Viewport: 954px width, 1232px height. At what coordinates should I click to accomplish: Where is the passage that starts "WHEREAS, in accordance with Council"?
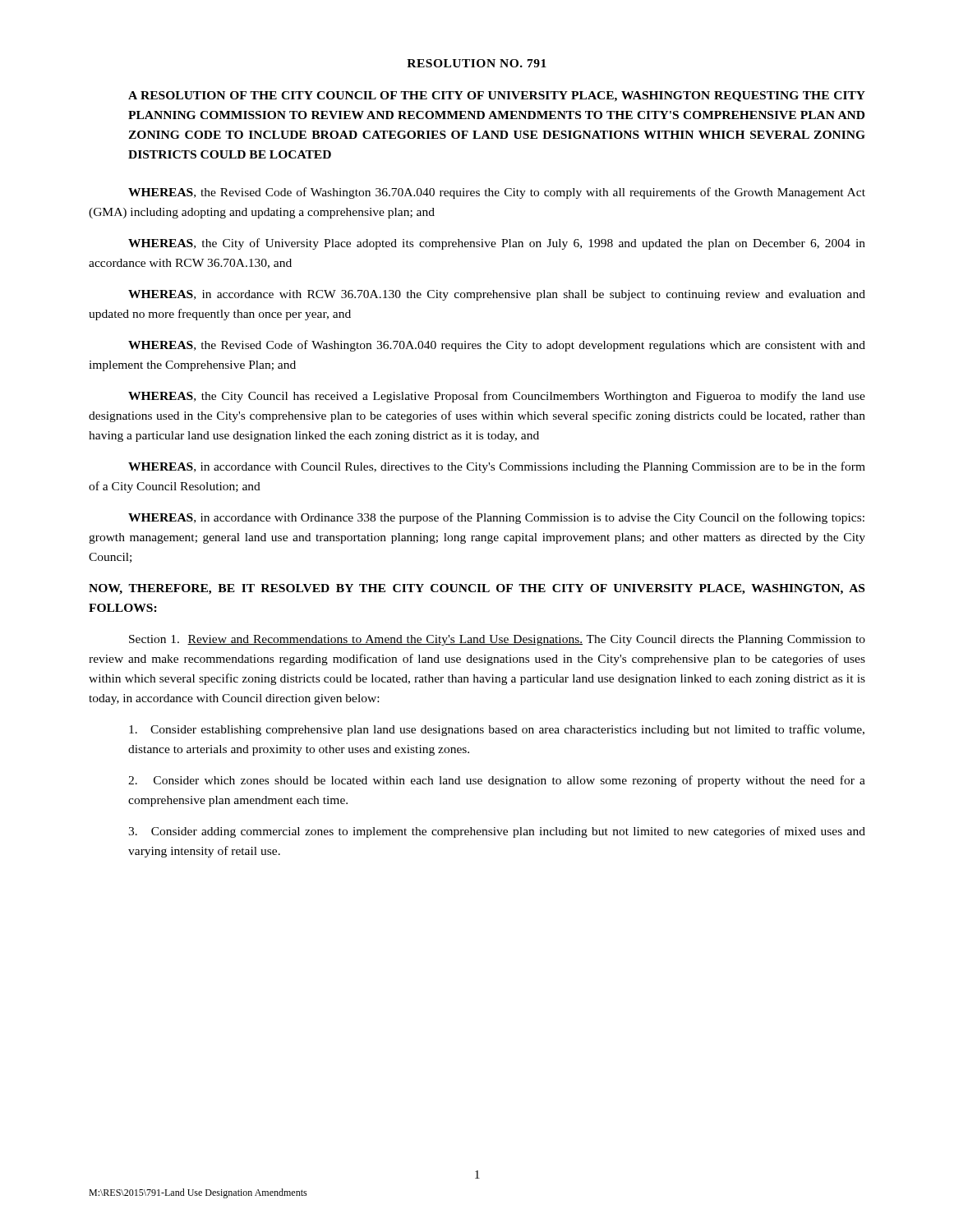point(477,476)
